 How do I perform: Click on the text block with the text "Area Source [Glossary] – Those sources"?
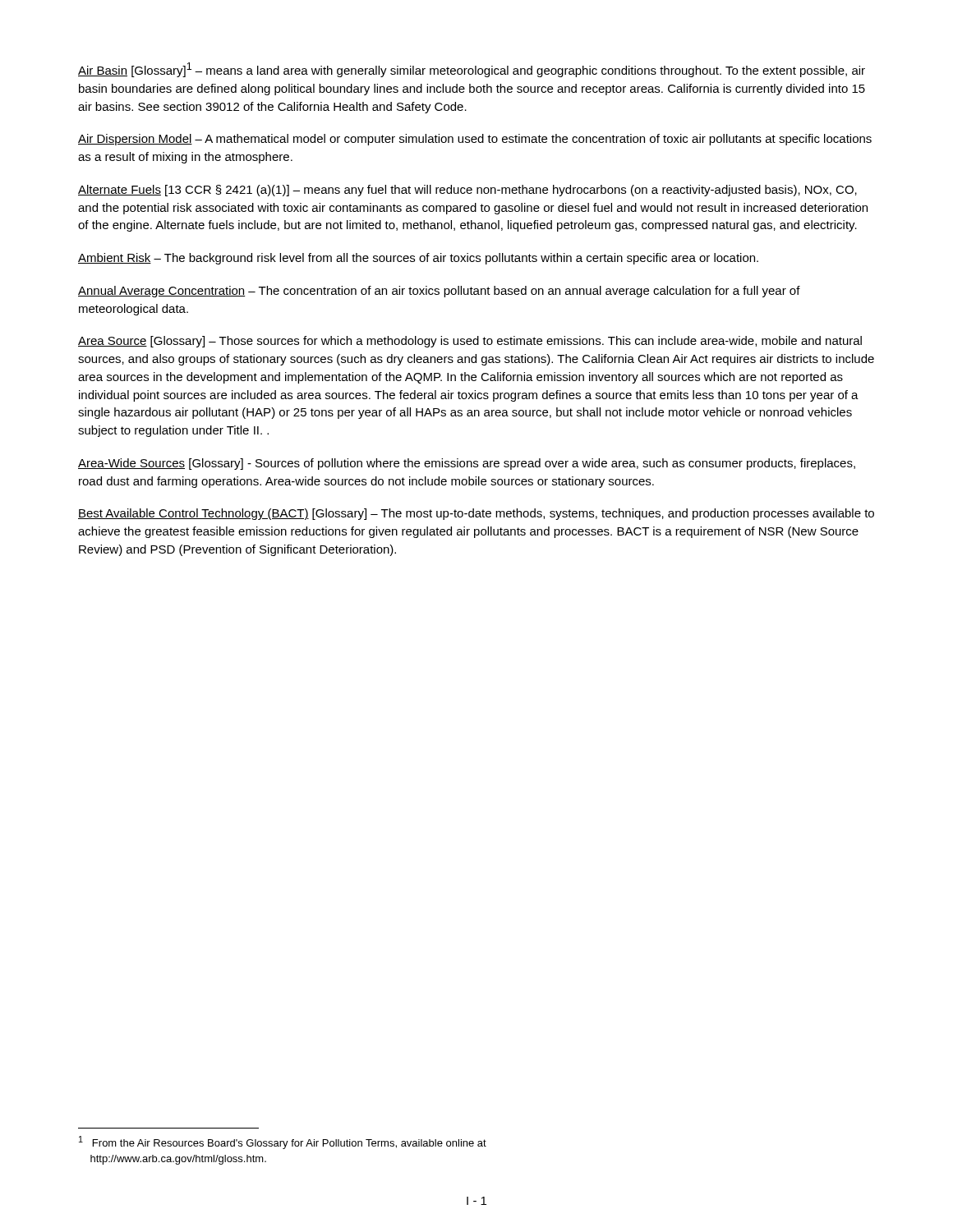coord(476,385)
